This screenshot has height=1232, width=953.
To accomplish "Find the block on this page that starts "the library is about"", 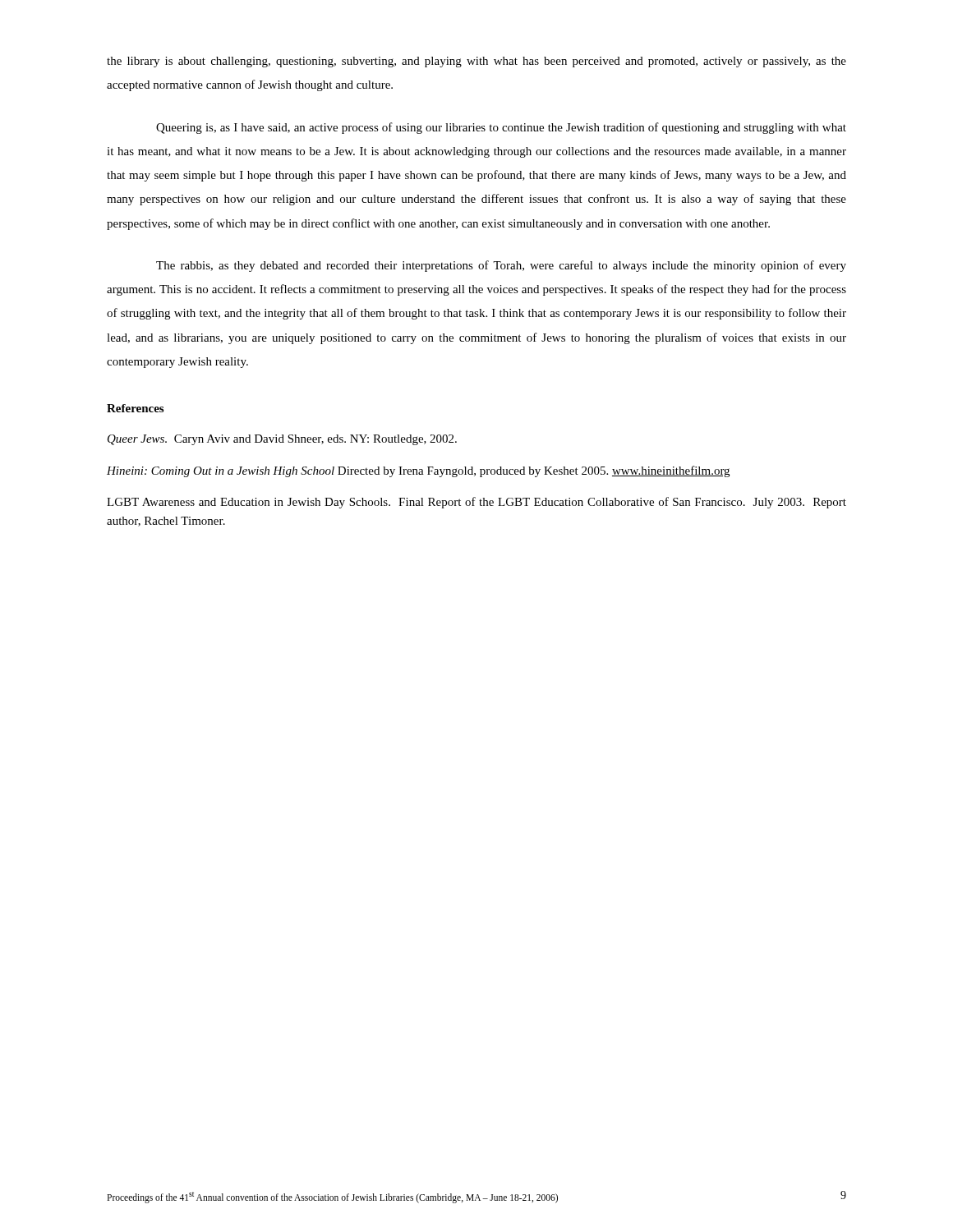I will pyautogui.click(x=476, y=73).
